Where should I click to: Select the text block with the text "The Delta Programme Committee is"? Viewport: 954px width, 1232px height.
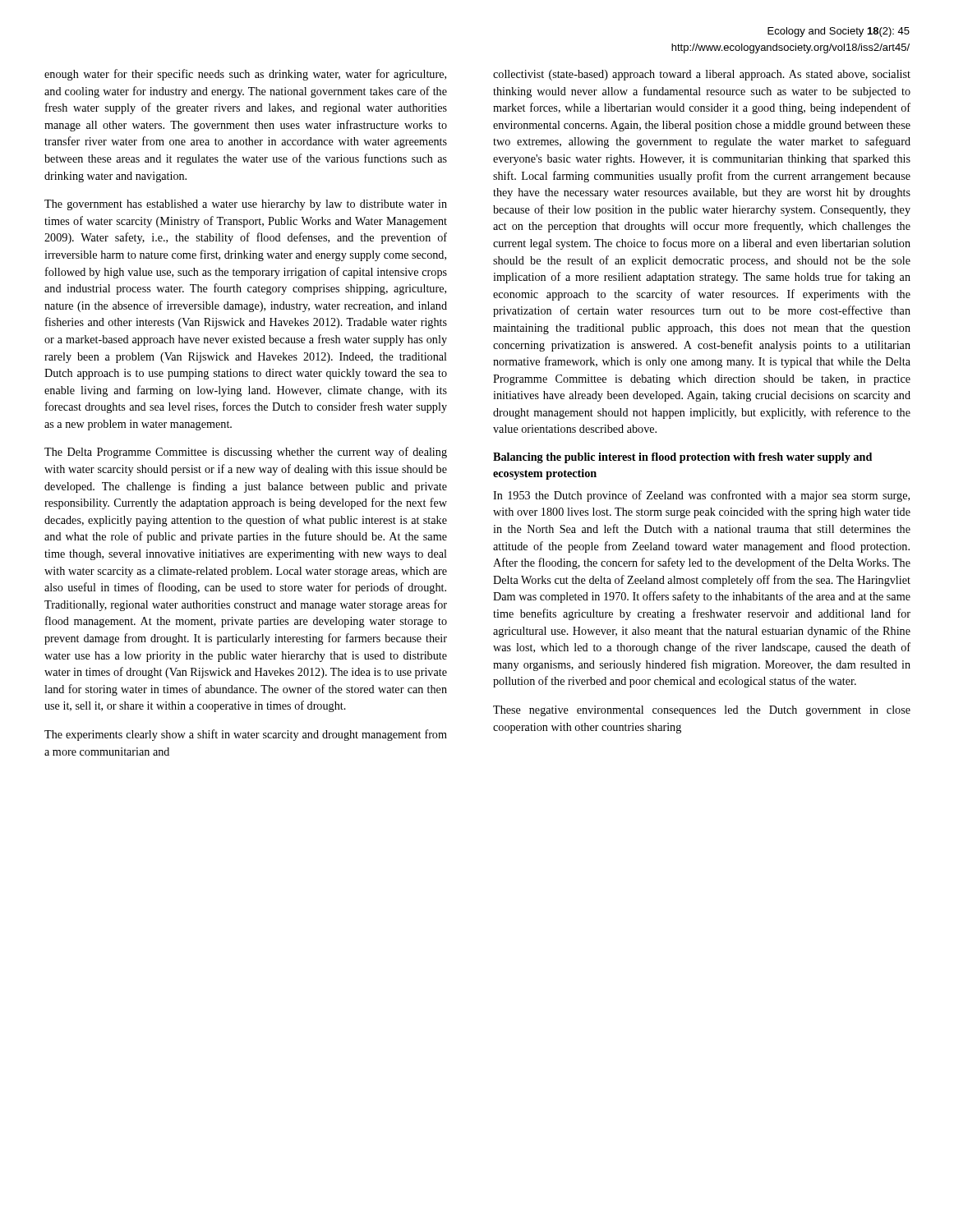click(246, 579)
